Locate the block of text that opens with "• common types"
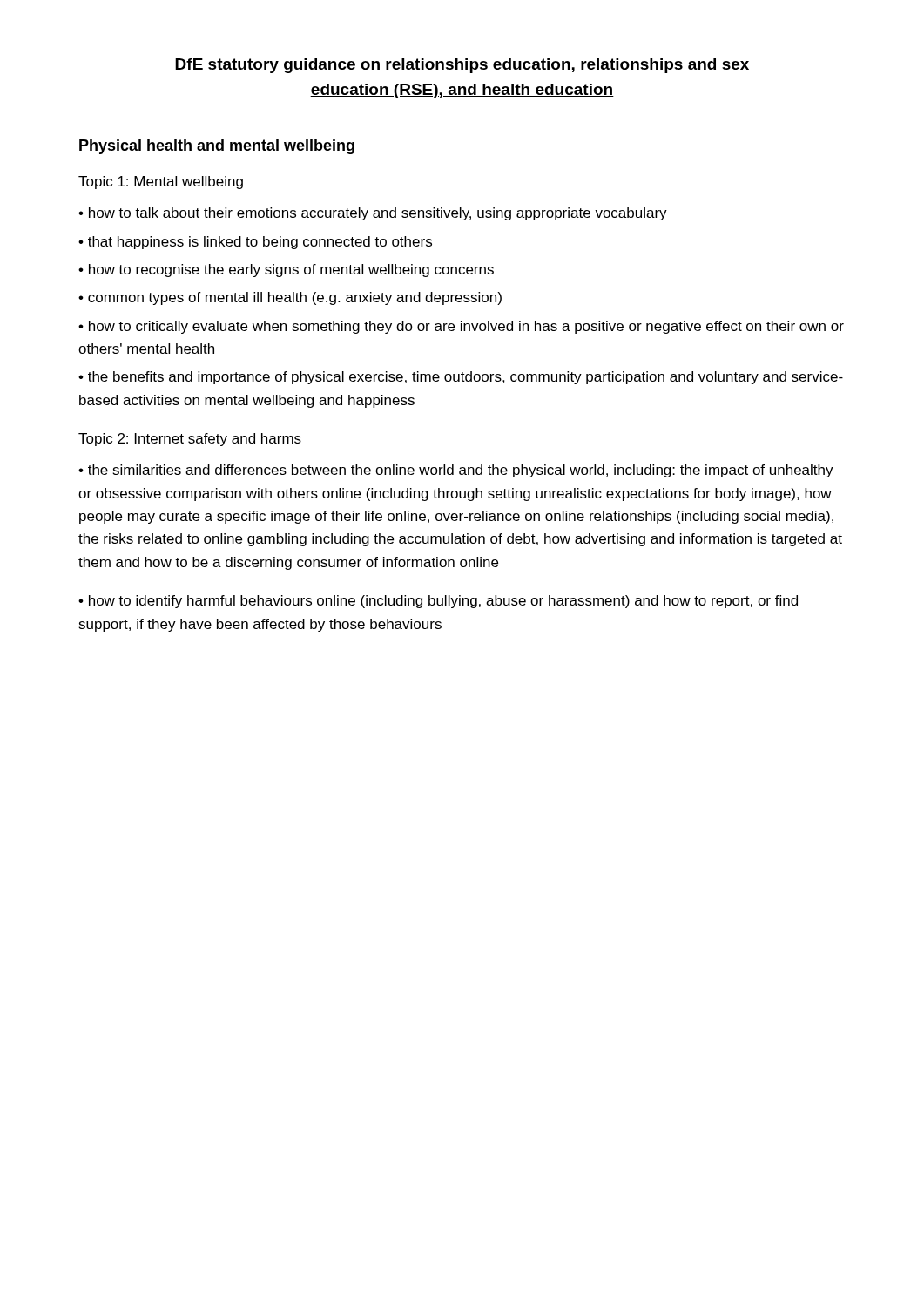 tap(290, 298)
